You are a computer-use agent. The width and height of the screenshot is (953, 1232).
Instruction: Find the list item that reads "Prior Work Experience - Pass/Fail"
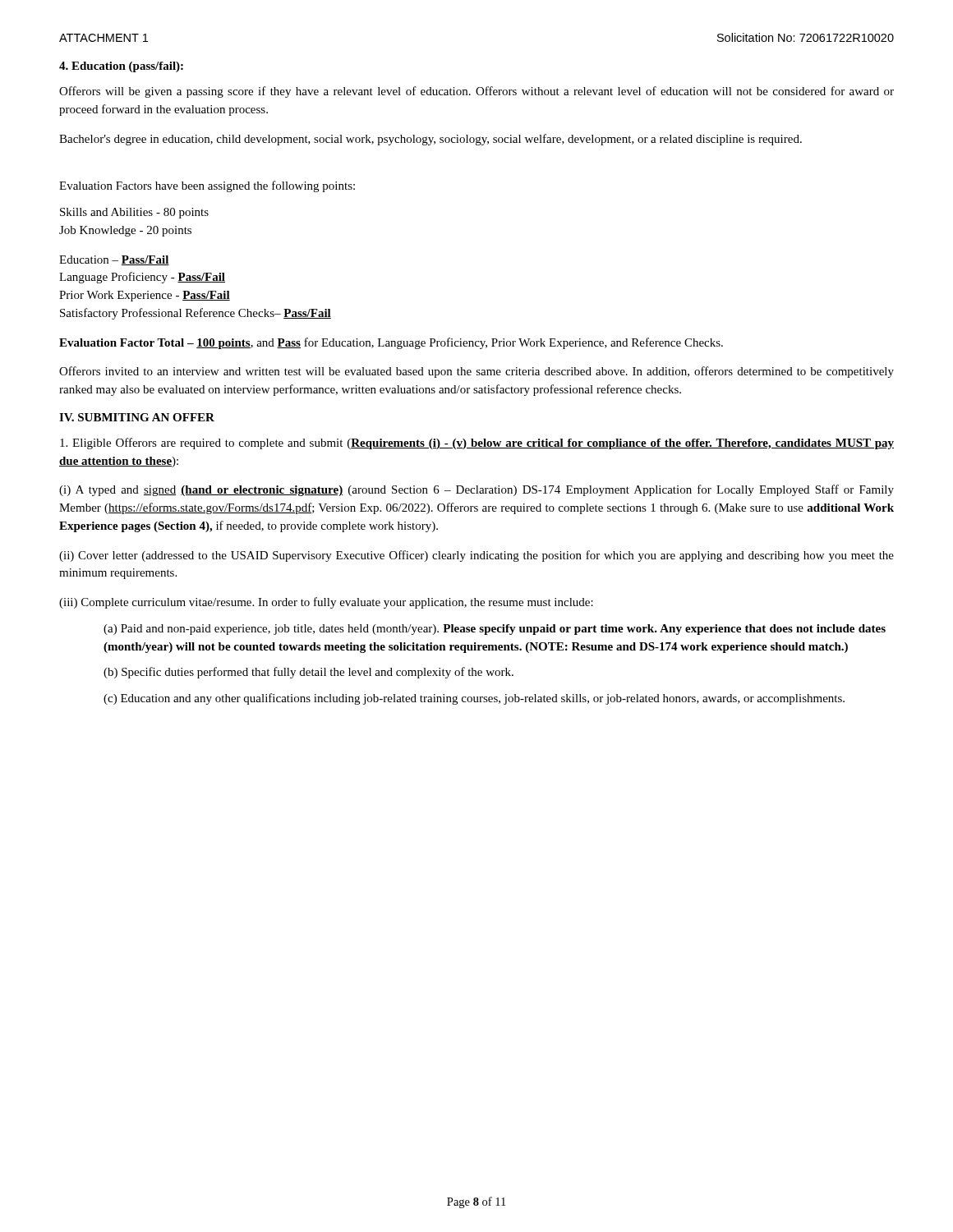[144, 295]
